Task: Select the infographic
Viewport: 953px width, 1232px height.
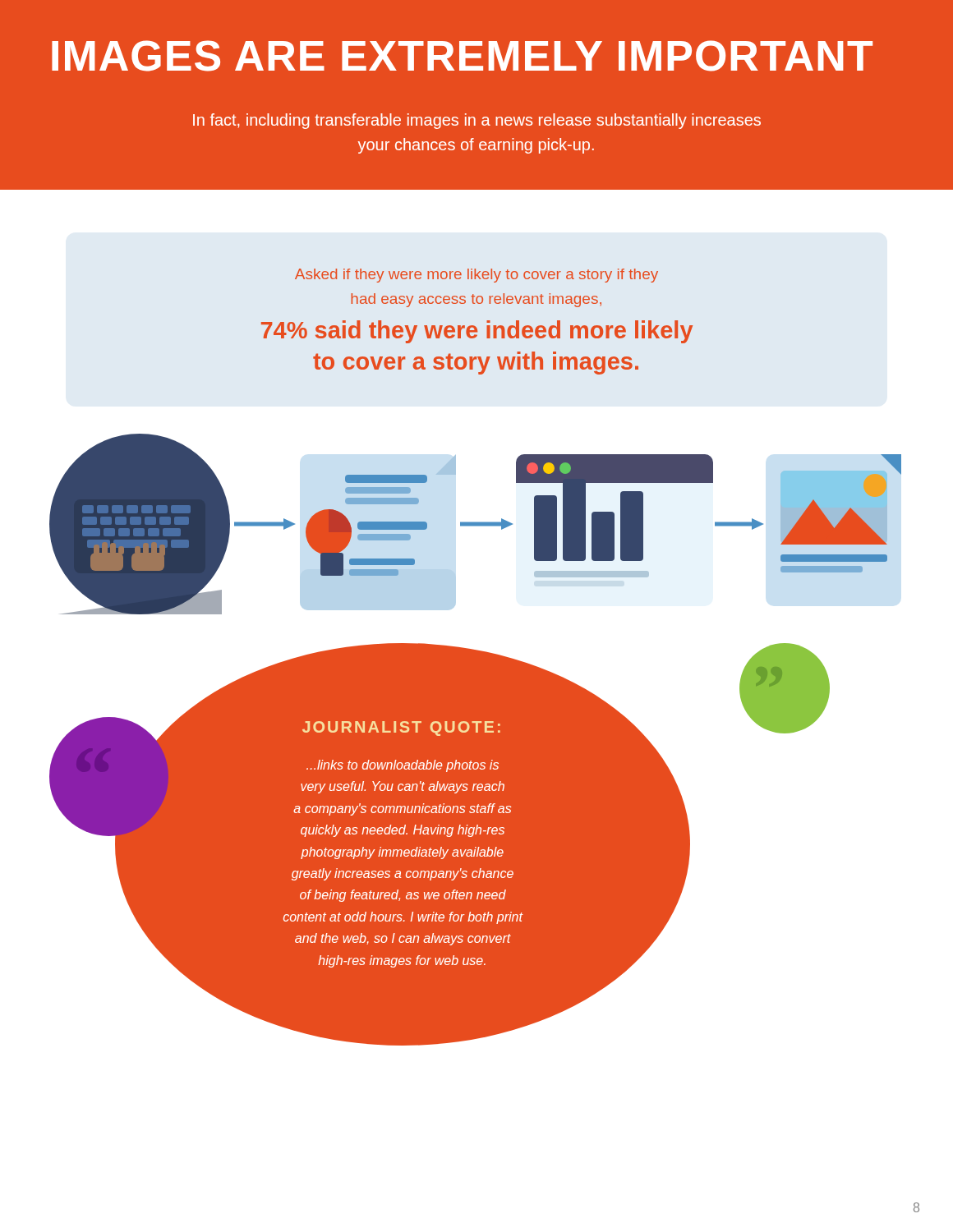Action: pyautogui.click(x=476, y=524)
